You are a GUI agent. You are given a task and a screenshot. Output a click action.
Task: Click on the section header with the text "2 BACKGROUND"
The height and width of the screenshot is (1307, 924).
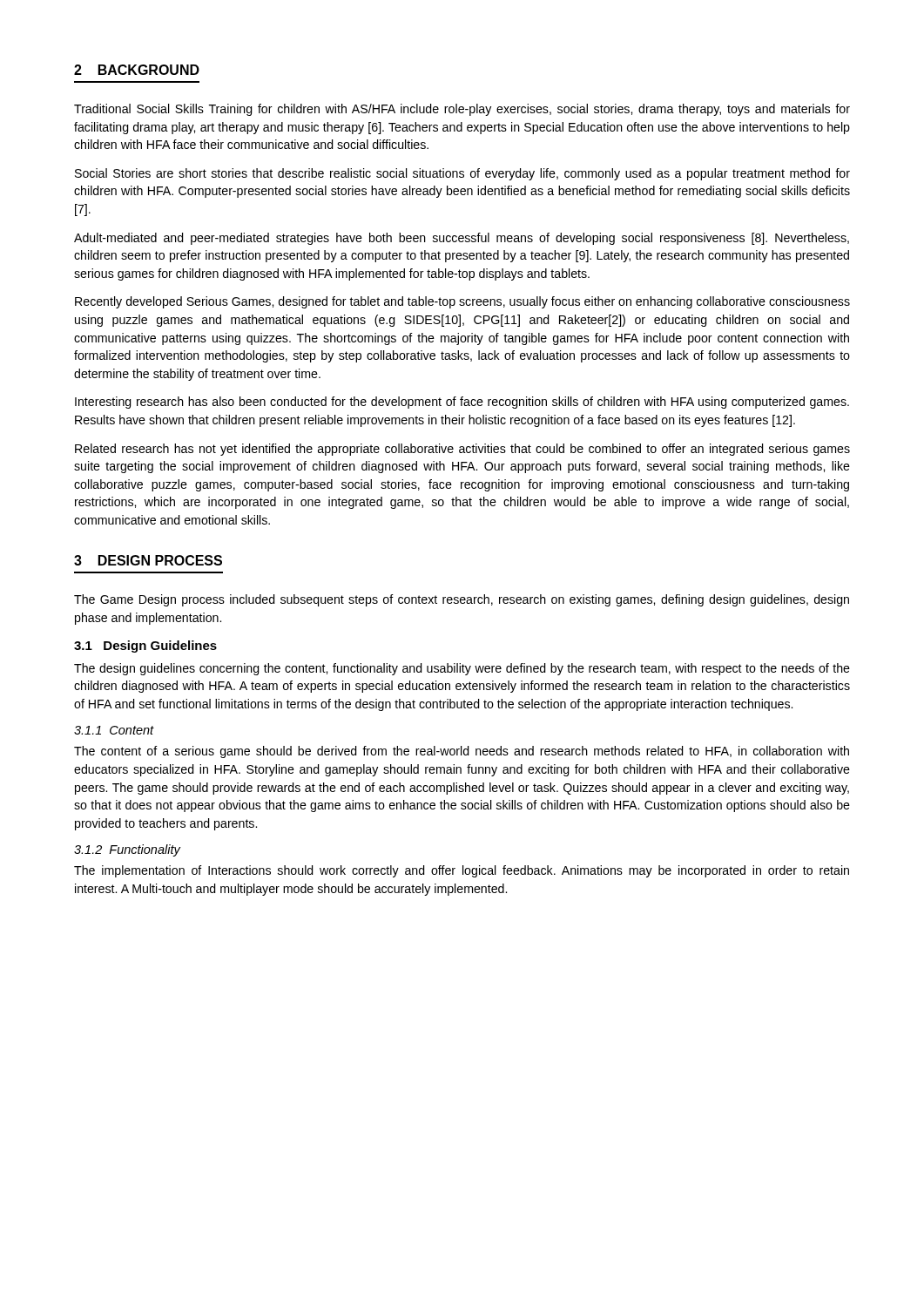point(137,73)
